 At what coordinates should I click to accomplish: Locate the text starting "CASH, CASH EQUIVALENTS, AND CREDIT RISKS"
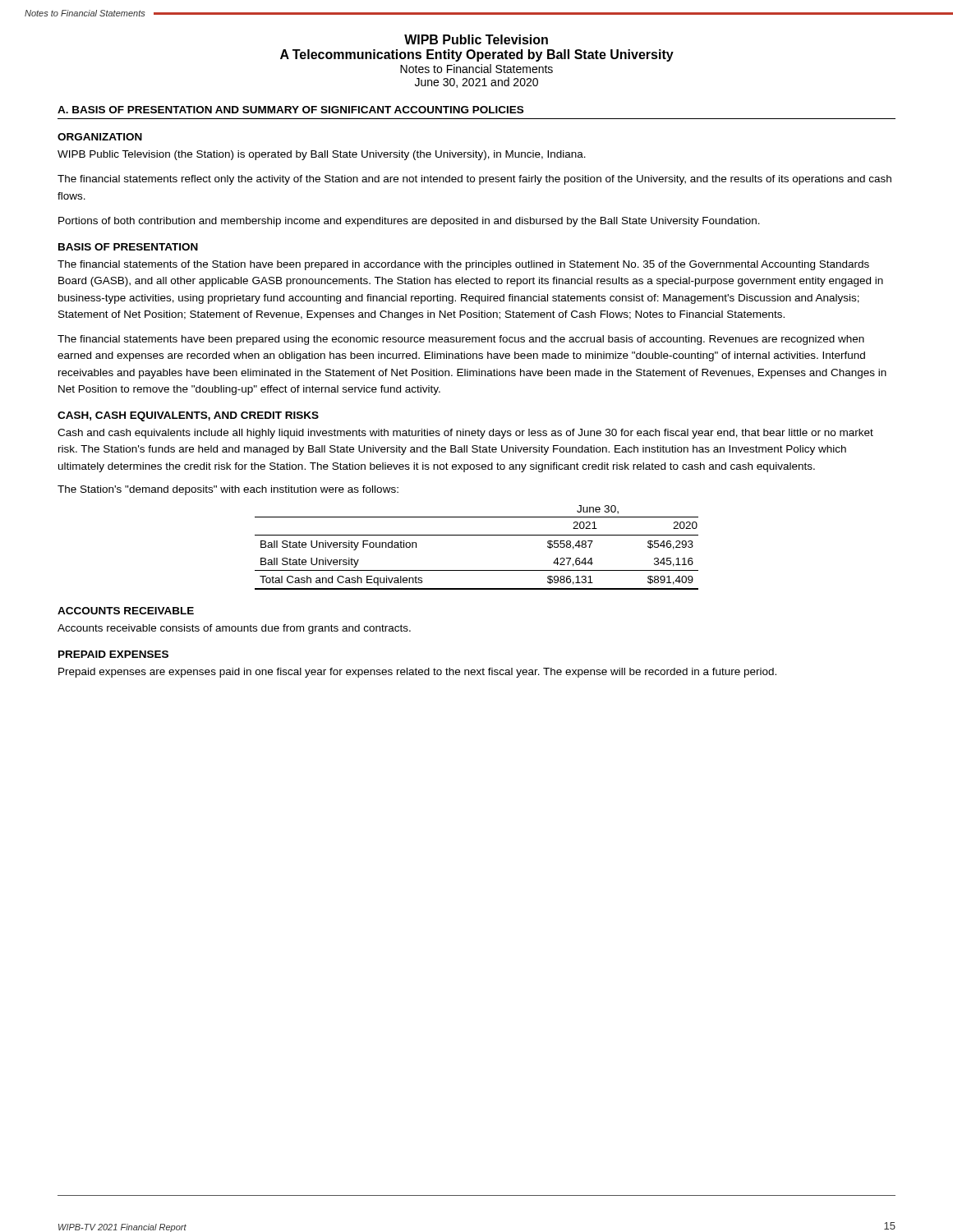pyautogui.click(x=188, y=415)
